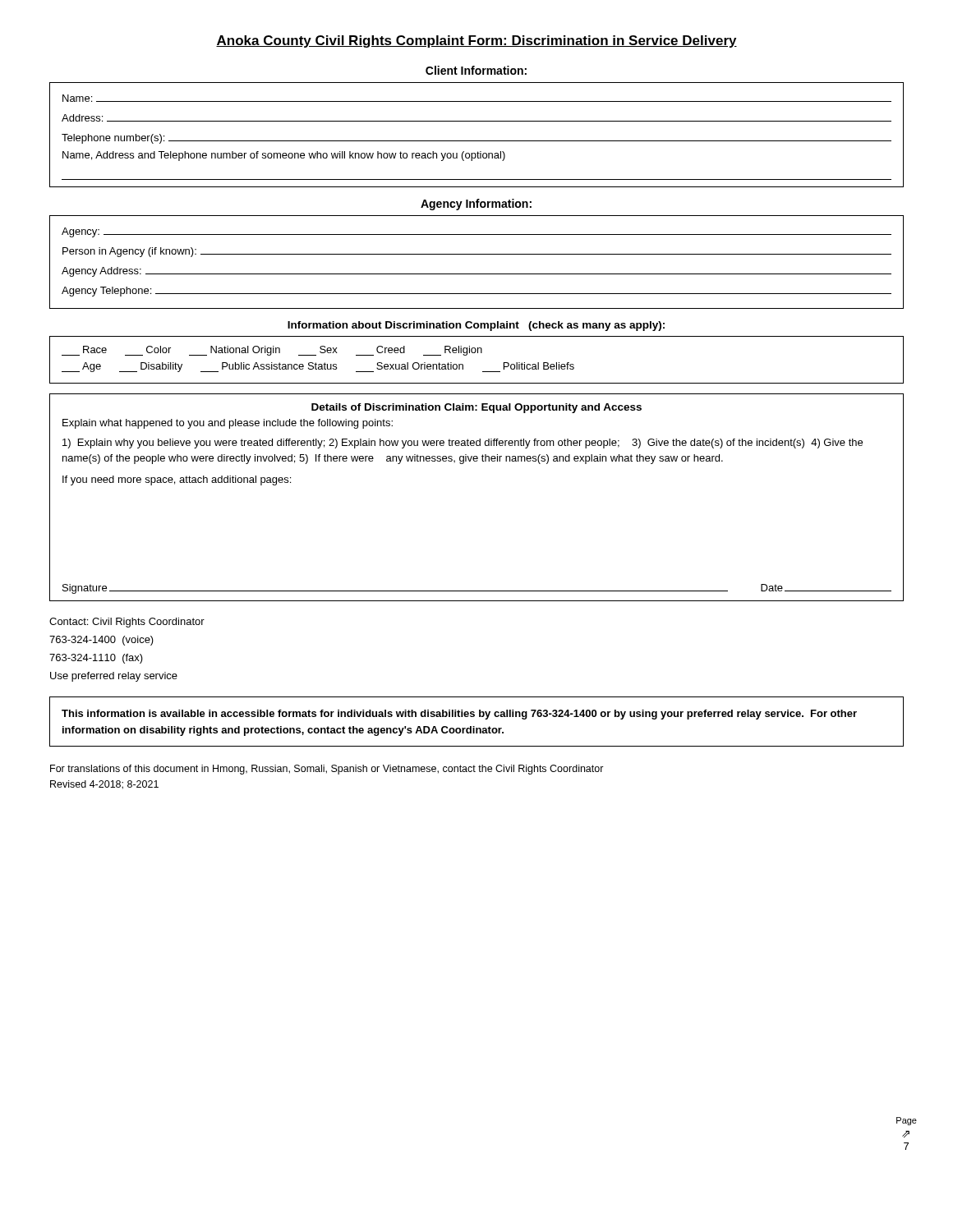
Task: Click on the table containing "Details of Discrimination Claim: Equal"
Action: (x=476, y=497)
